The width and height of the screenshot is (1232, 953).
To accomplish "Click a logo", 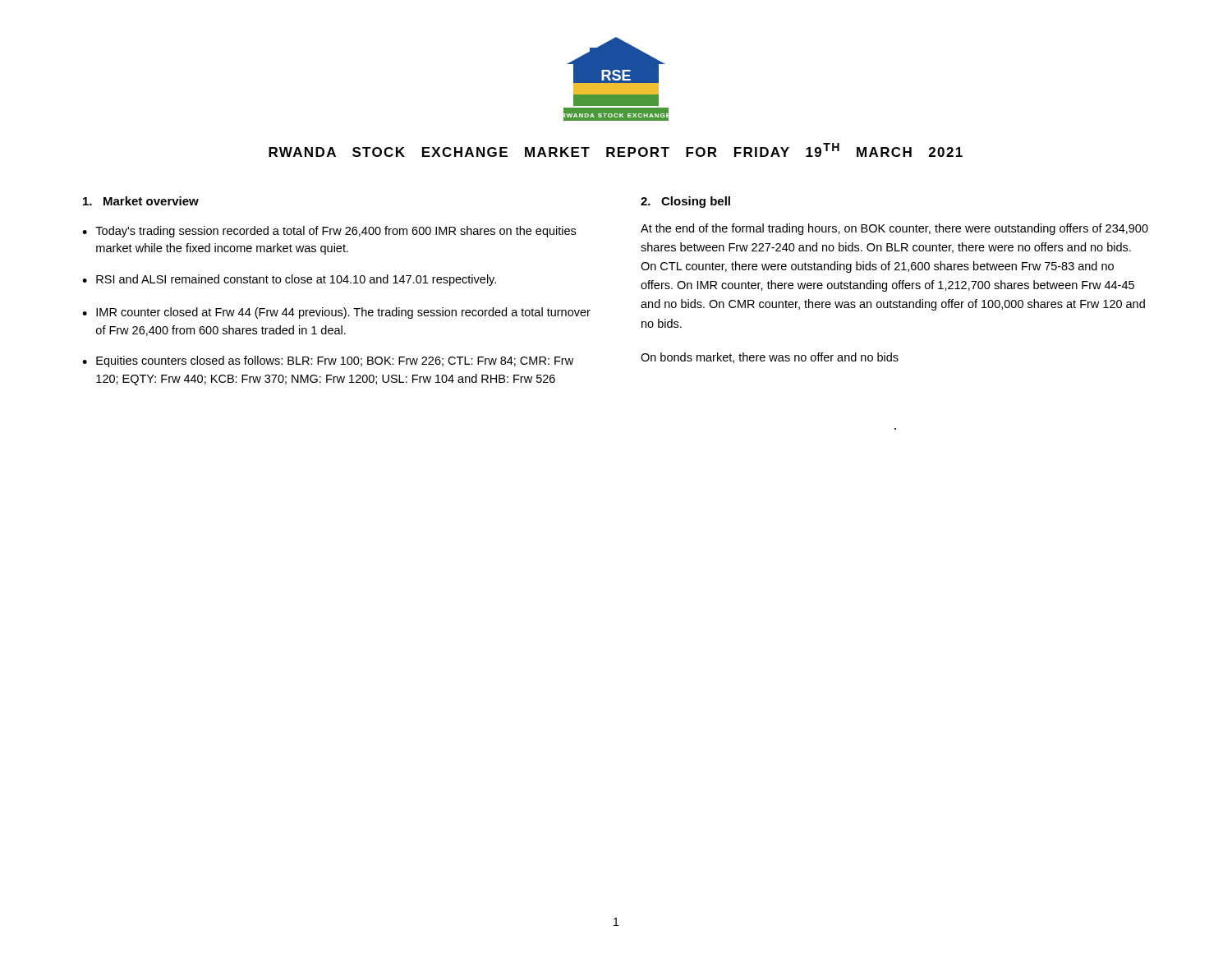I will click(x=616, y=63).
